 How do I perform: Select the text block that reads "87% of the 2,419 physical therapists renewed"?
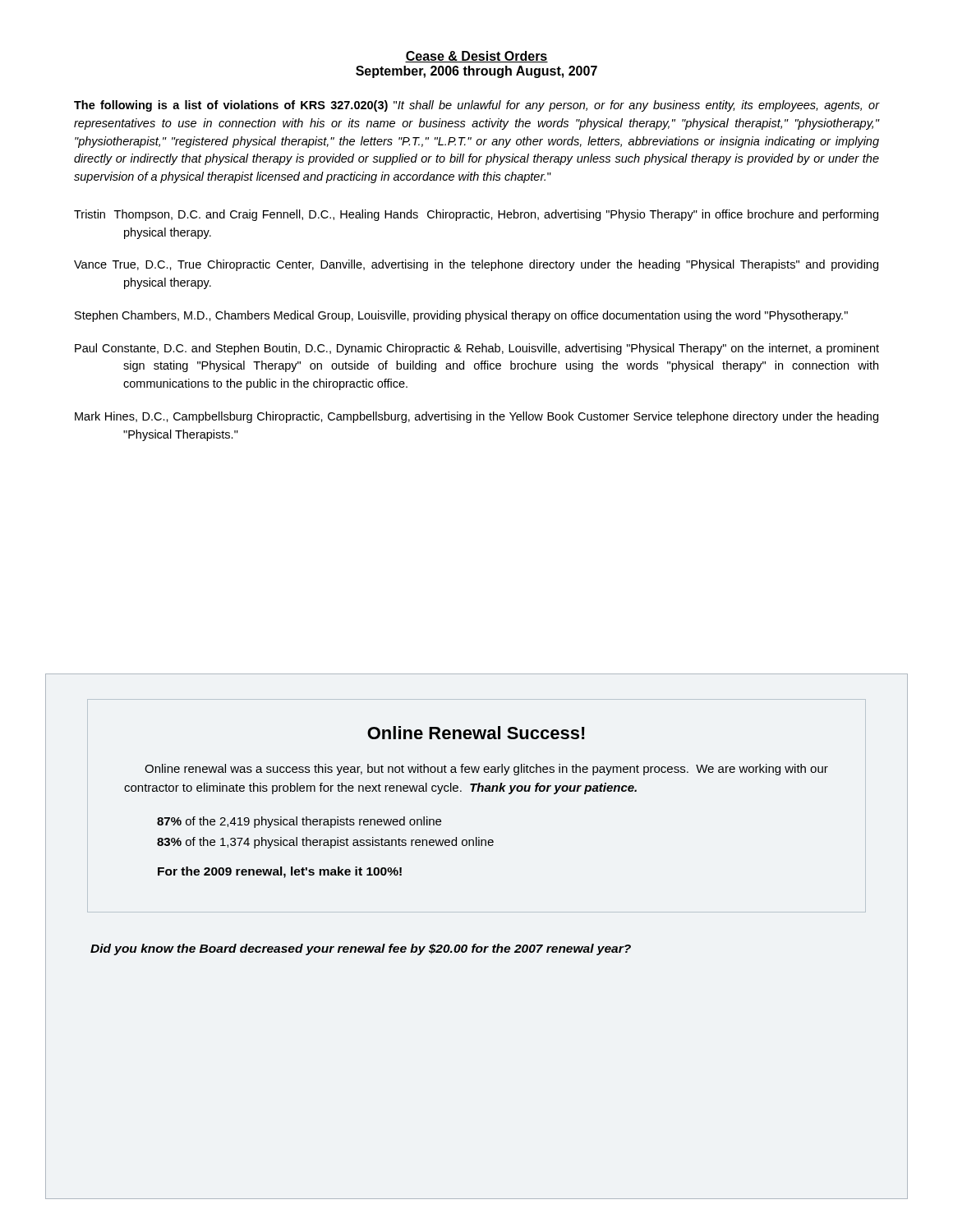[325, 831]
